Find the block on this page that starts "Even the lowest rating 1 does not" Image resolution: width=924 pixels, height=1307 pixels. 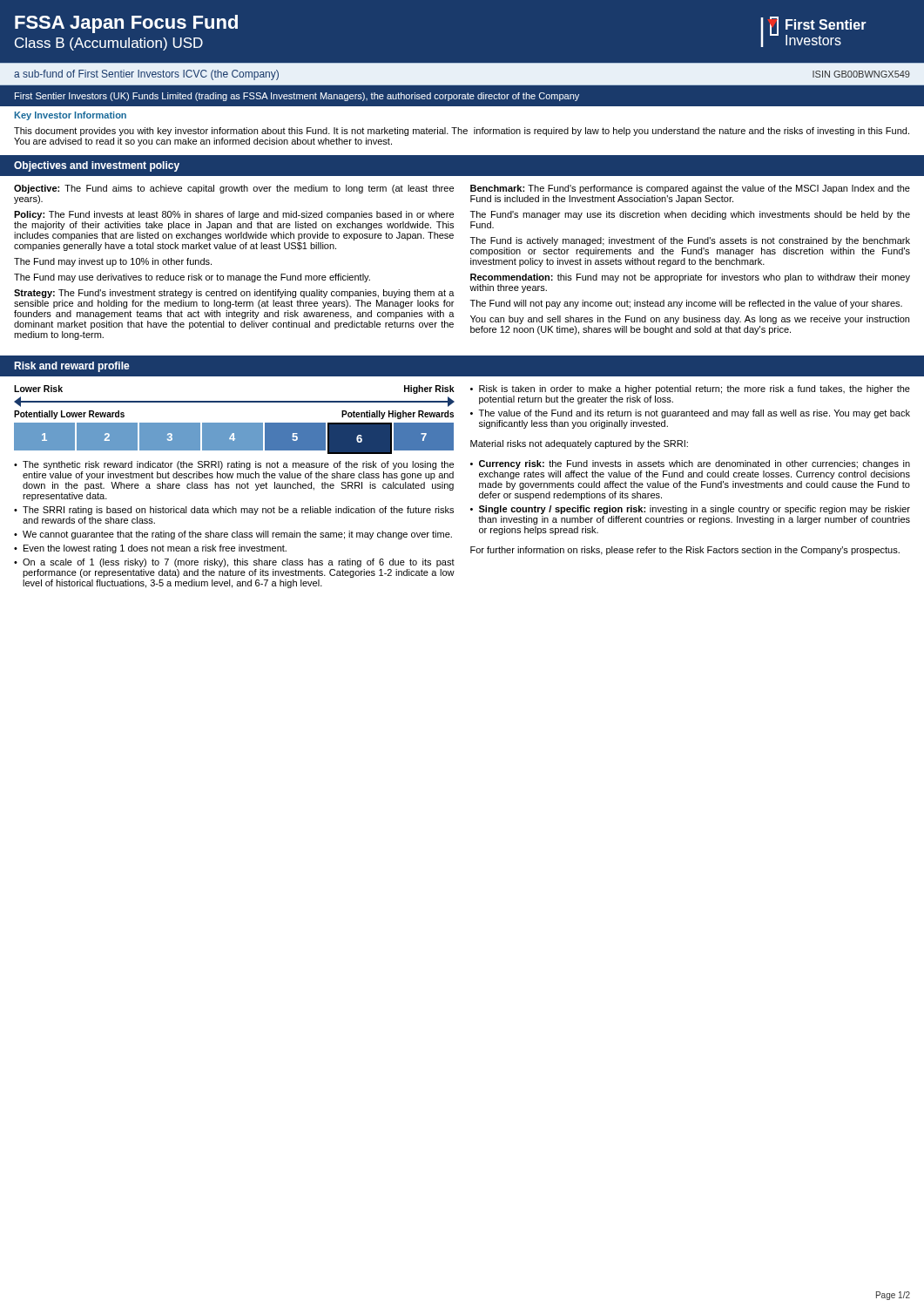click(x=155, y=548)
